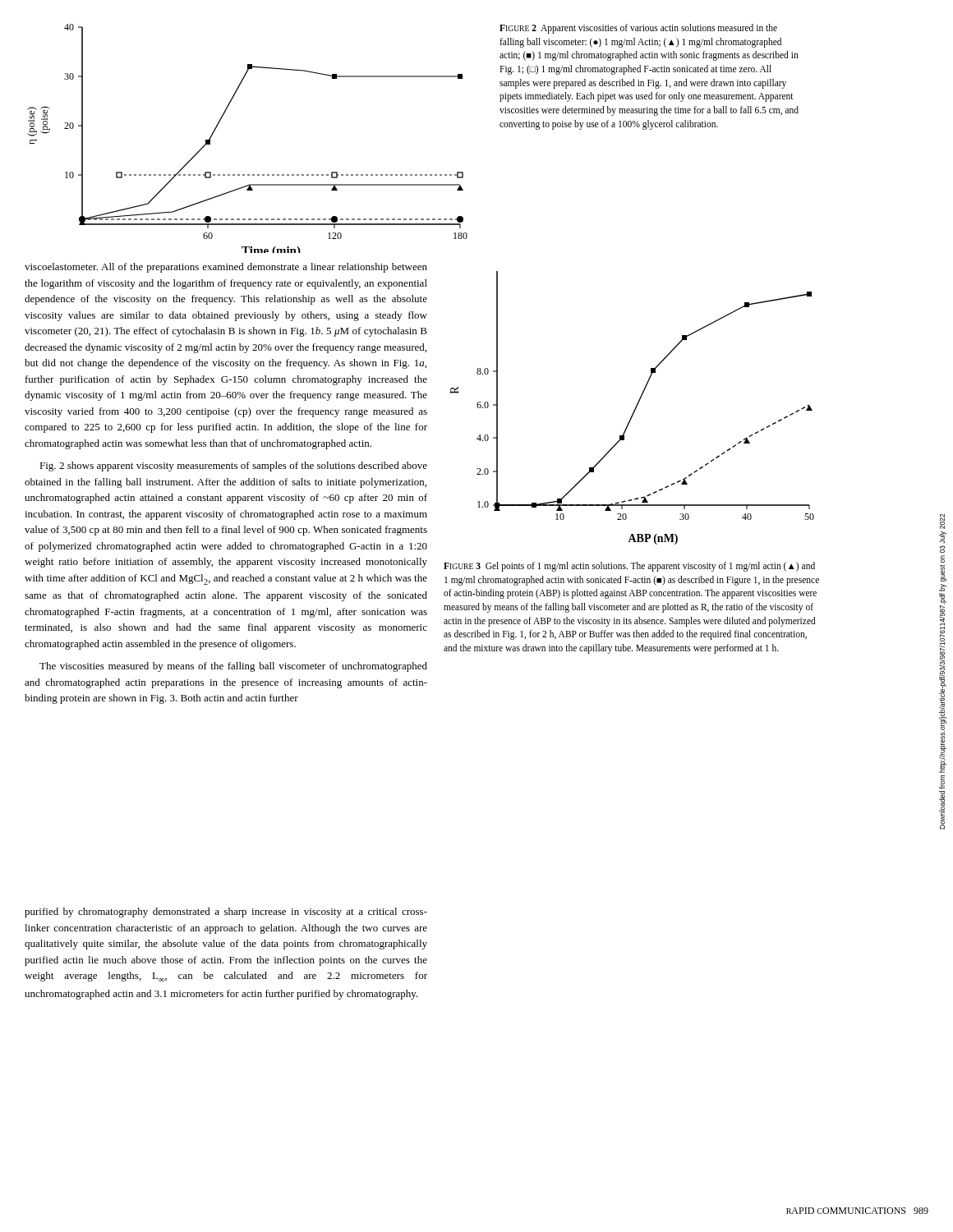The width and height of the screenshot is (953, 1232).
Task: Find the block starting "FIGURE 2 Apparent viscosities"
Action: (649, 76)
